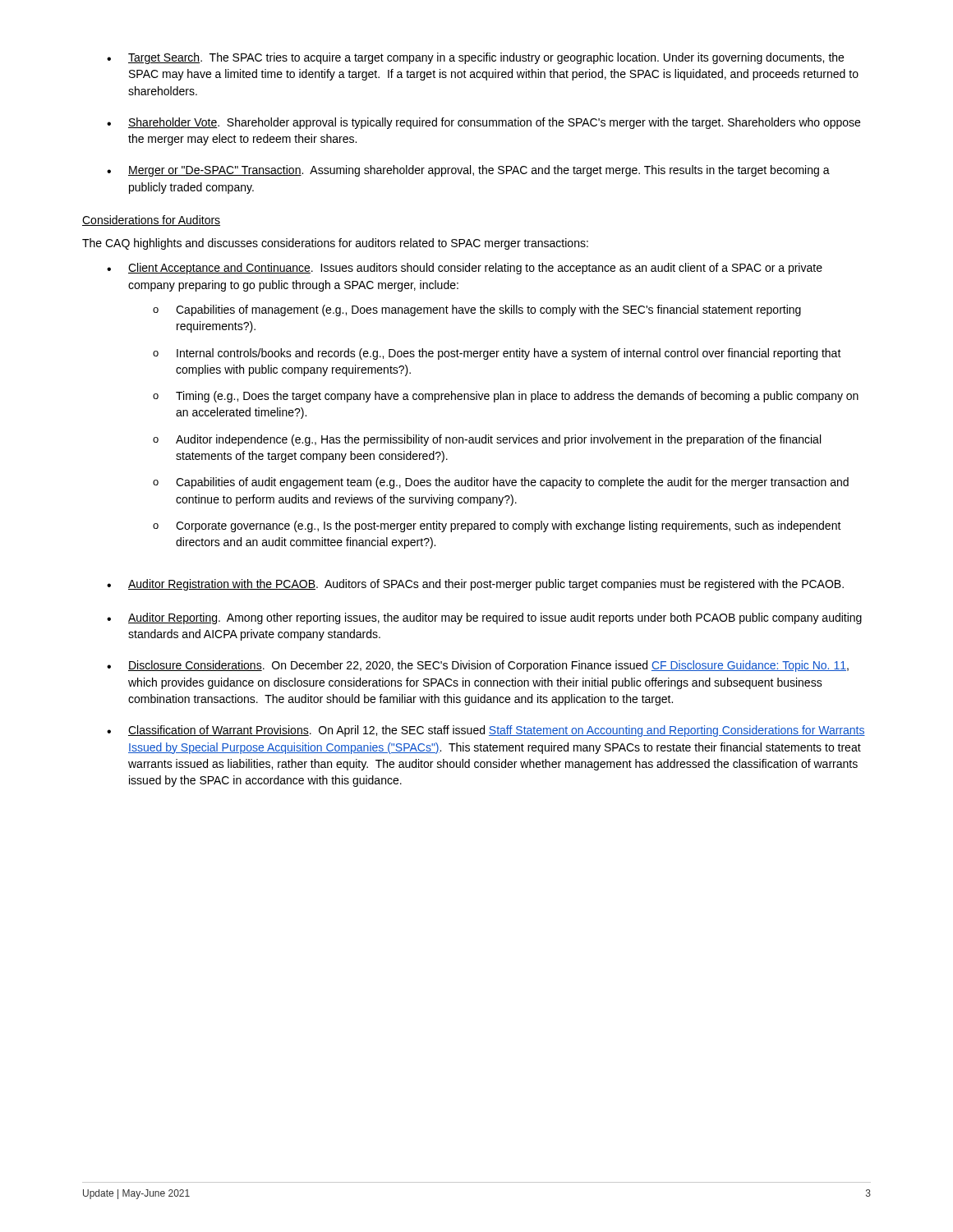Viewport: 953px width, 1232px height.
Task: Click on the list item that reads "o Corporate governance (e.g.,"
Action: [512, 534]
